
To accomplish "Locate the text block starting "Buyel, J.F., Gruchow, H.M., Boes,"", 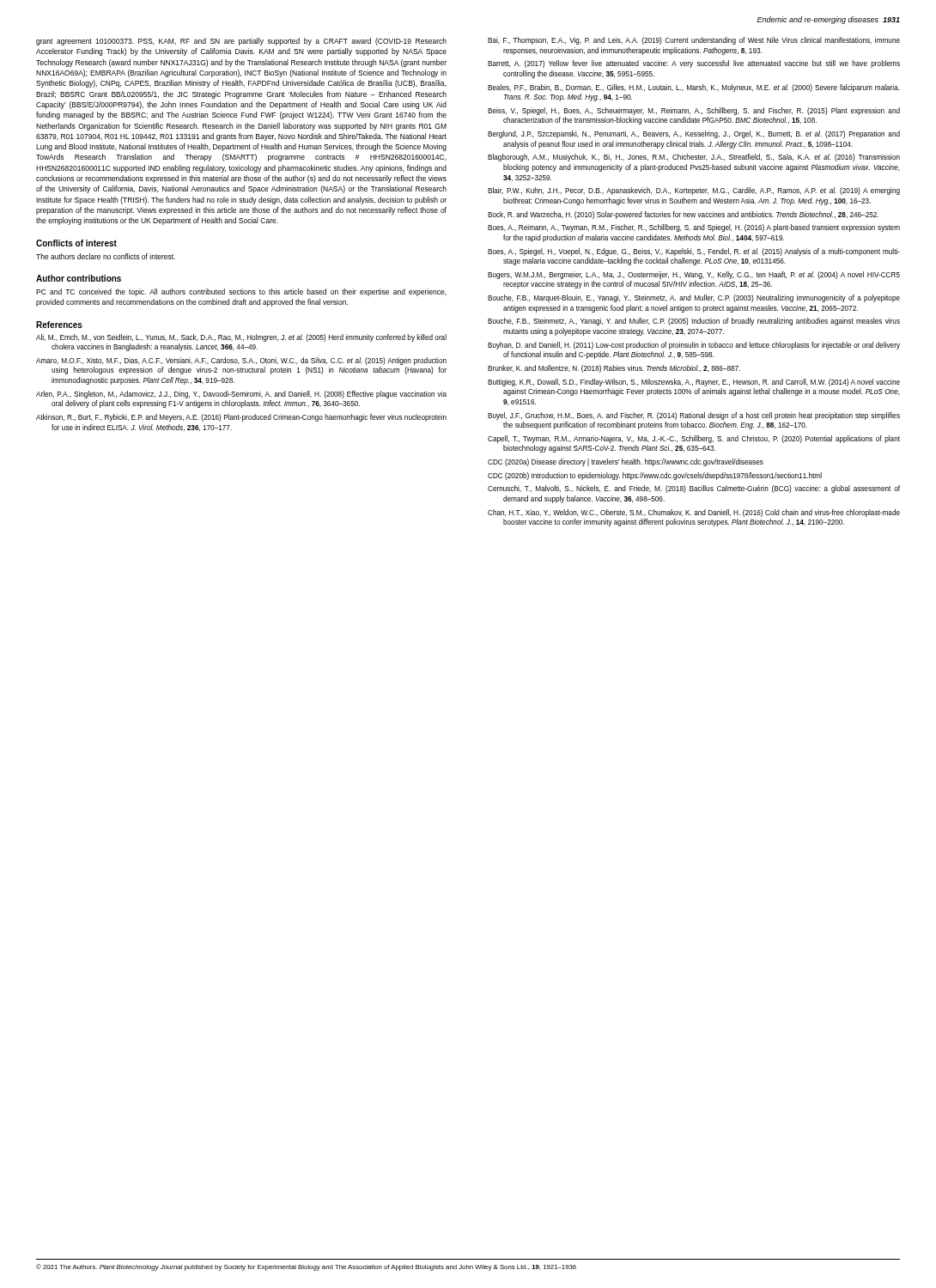I will [694, 421].
